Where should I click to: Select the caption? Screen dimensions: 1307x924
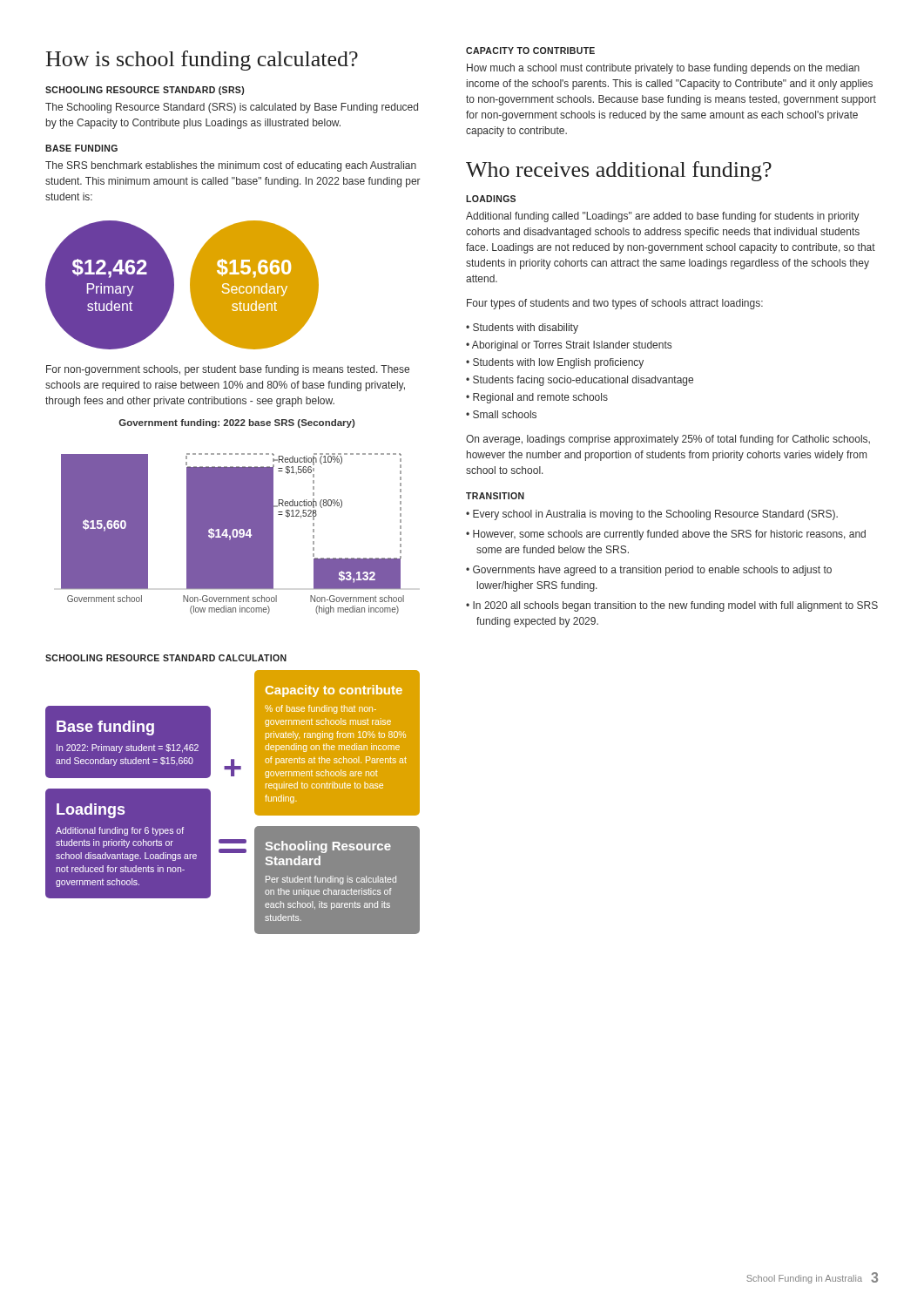pos(237,423)
